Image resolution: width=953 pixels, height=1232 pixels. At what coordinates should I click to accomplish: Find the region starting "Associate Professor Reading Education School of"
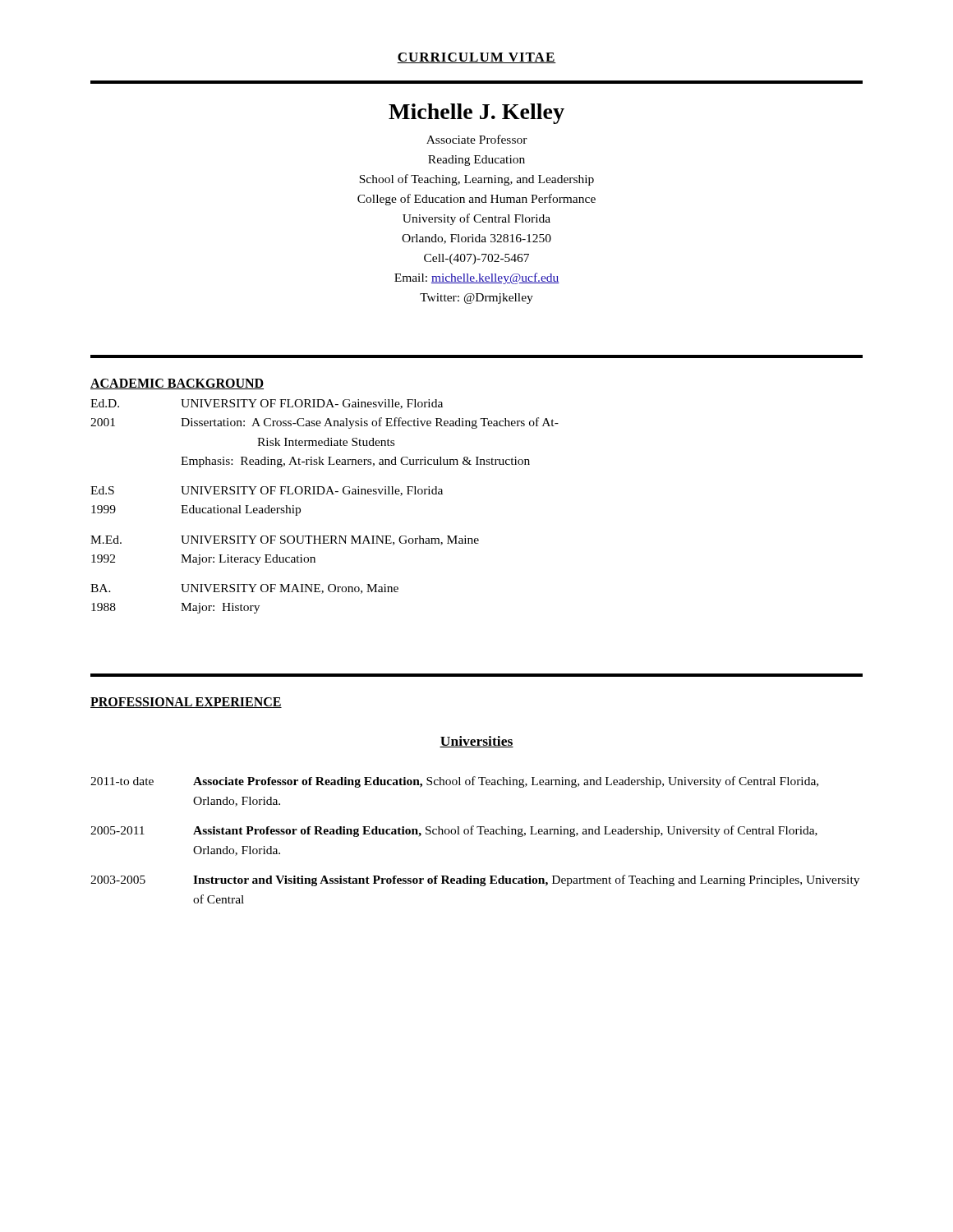click(x=476, y=218)
